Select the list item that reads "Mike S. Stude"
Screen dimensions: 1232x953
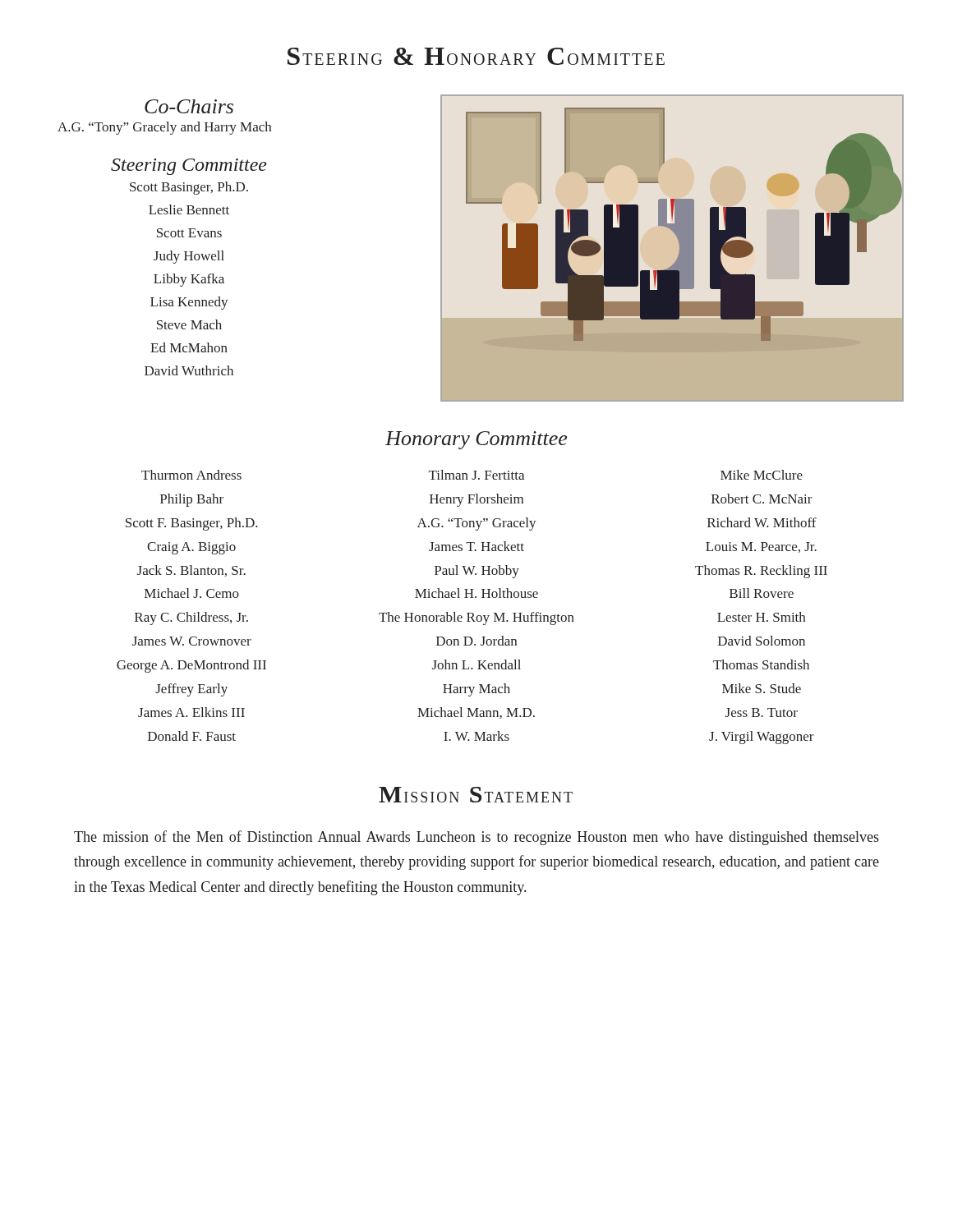(761, 689)
